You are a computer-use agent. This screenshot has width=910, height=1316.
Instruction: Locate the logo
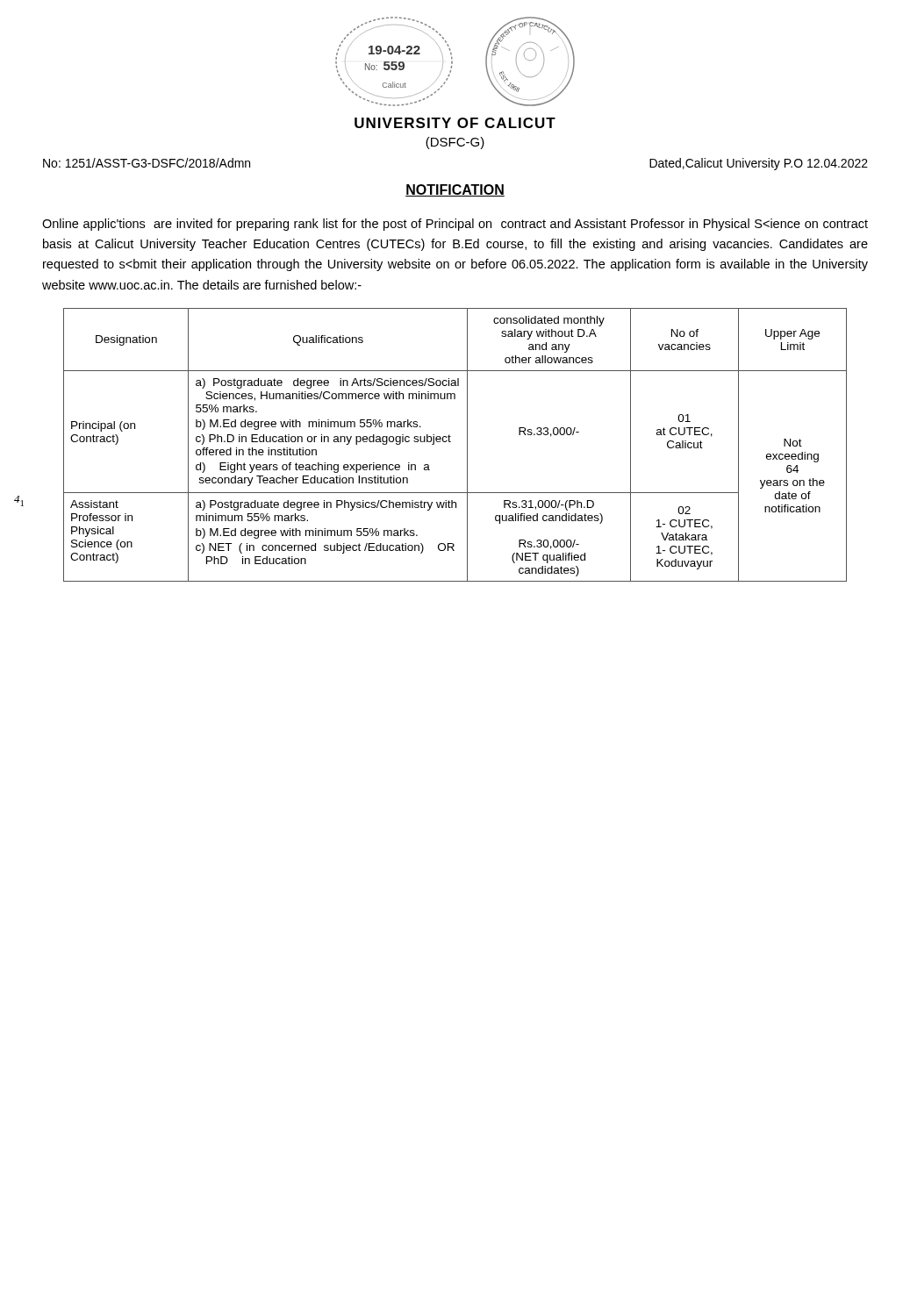455,56
